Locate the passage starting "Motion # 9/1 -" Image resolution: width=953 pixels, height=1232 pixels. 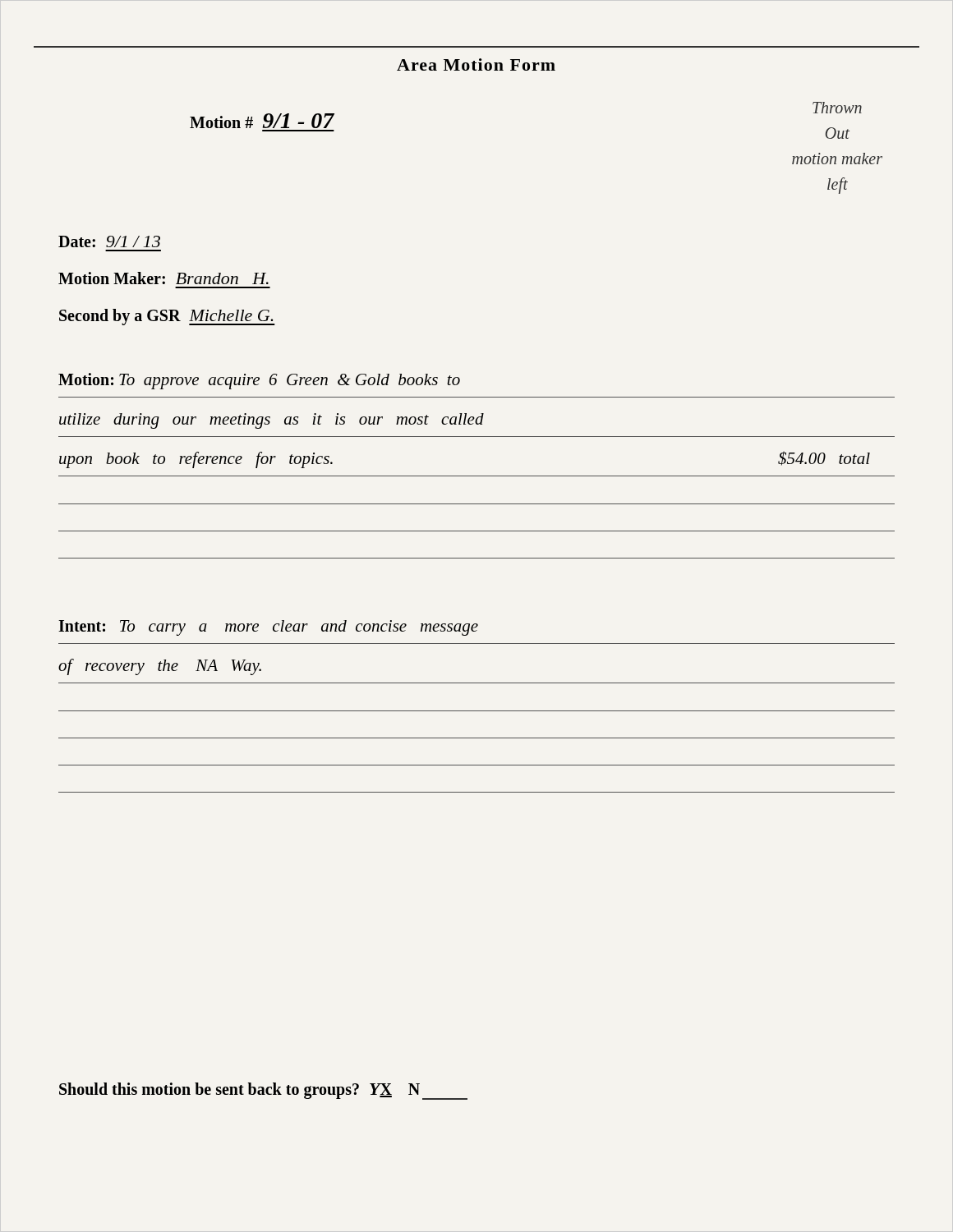[262, 120]
